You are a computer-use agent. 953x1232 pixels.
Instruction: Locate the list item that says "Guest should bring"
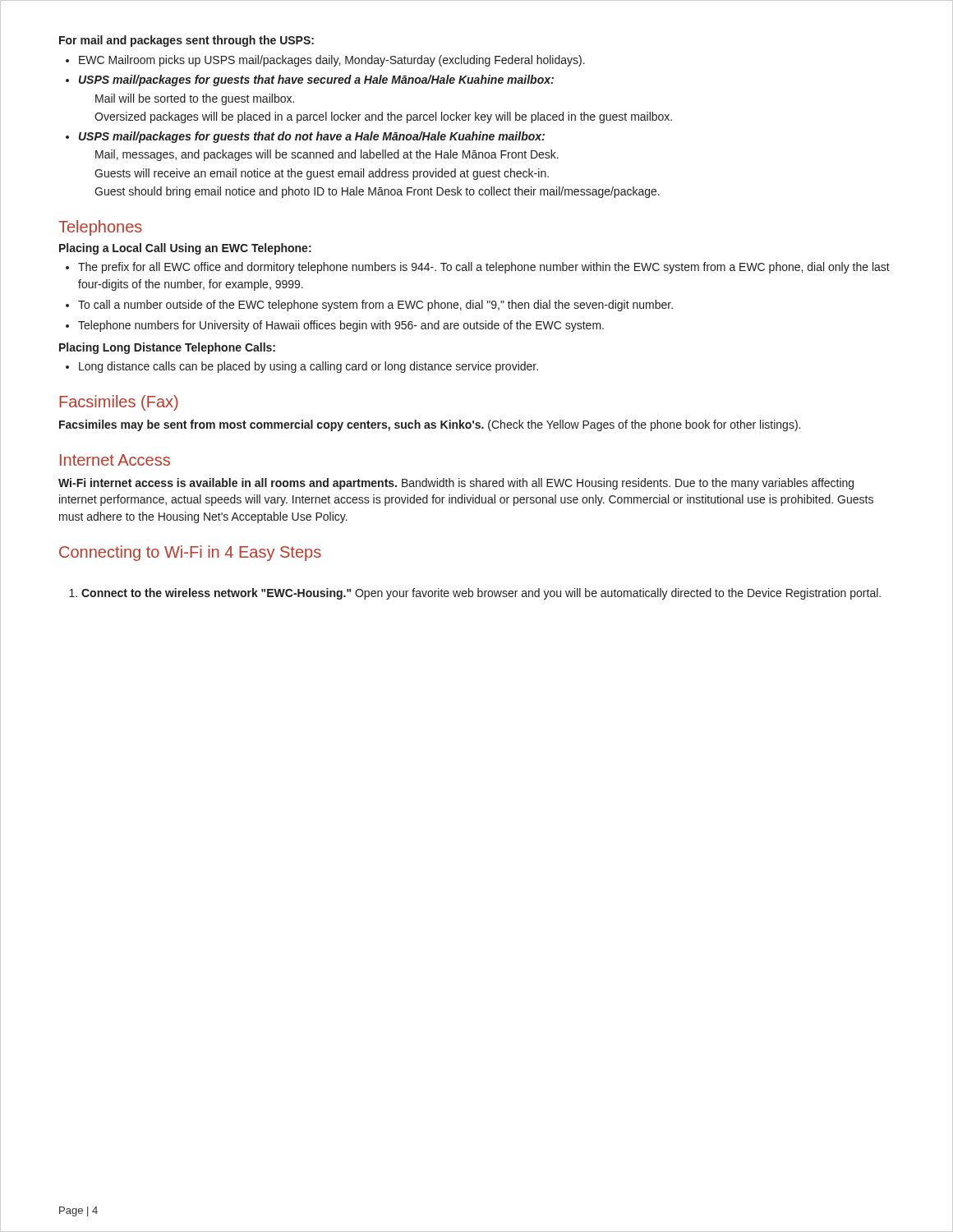pos(377,191)
